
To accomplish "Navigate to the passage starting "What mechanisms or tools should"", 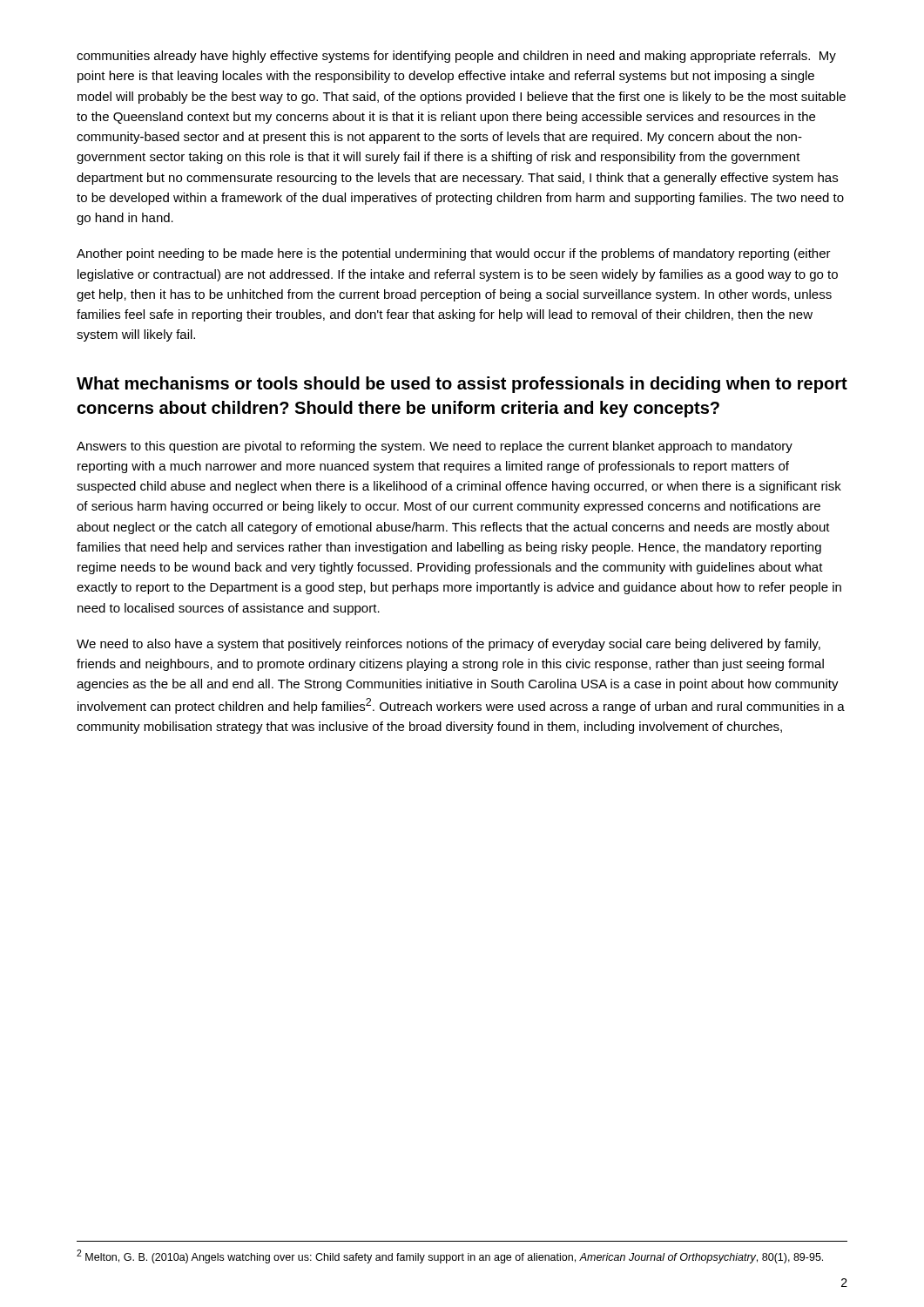I will 462,395.
